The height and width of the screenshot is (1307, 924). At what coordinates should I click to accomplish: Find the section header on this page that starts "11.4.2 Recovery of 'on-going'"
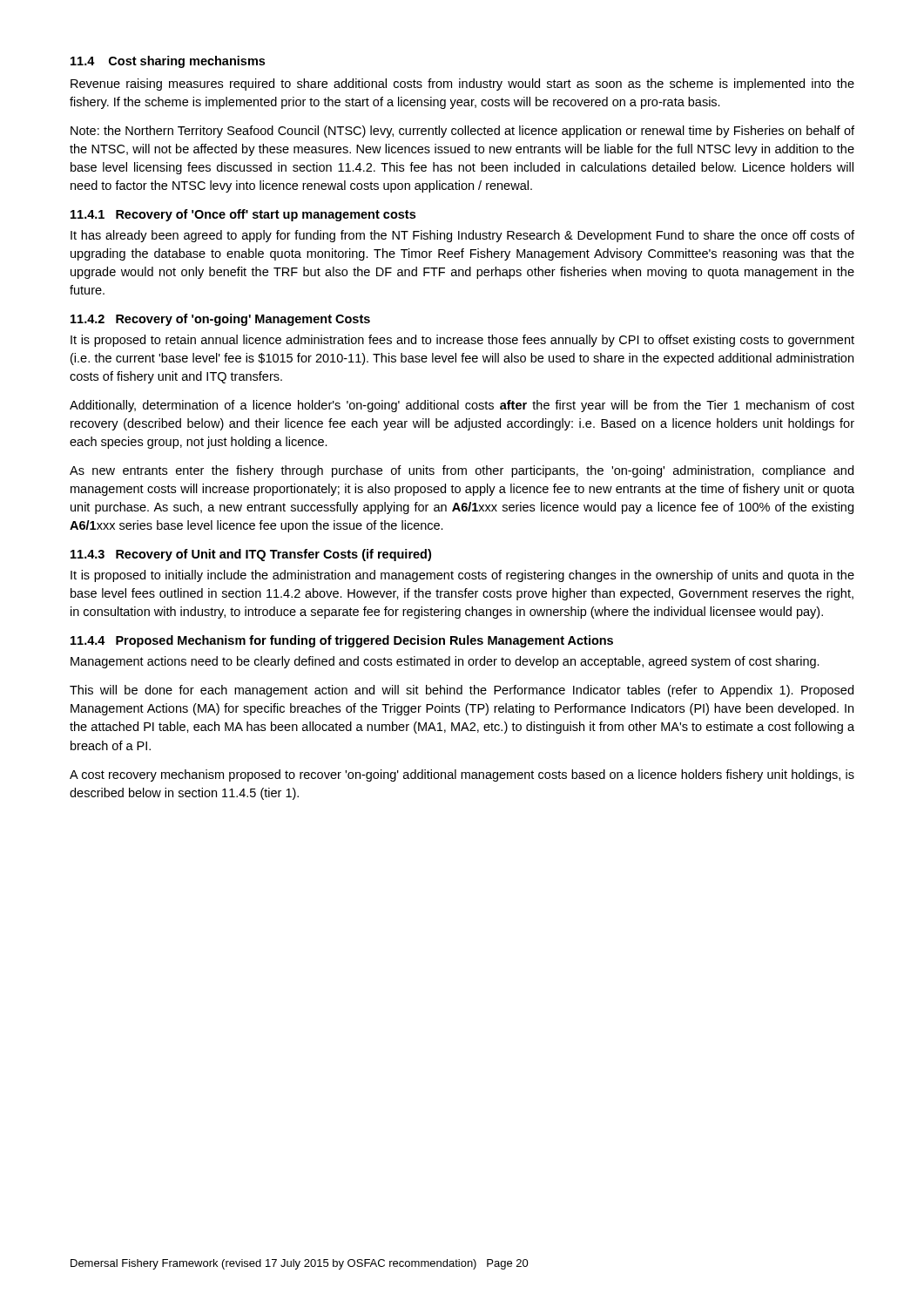[220, 319]
